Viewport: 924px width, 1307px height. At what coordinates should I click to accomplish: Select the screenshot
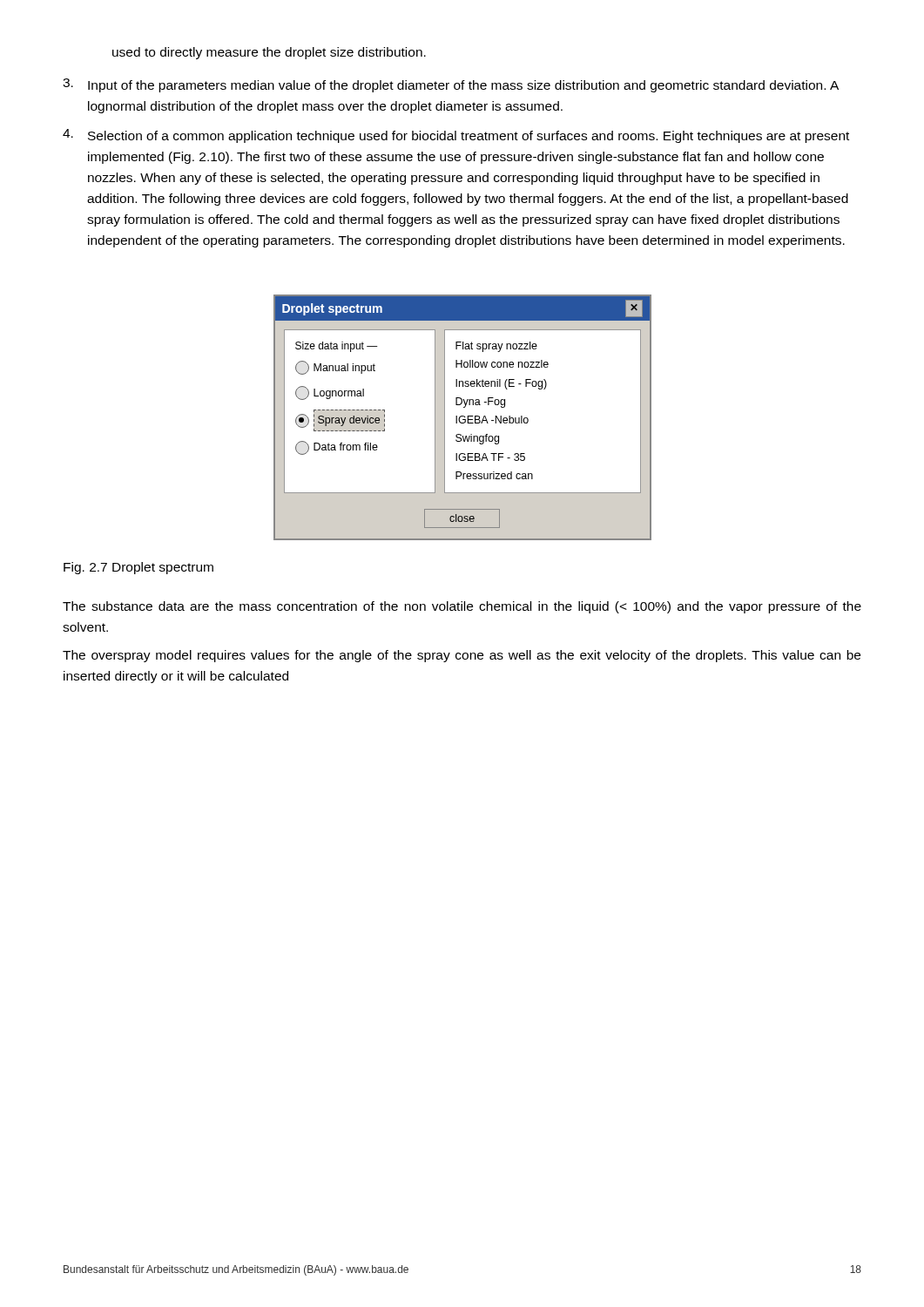(x=462, y=410)
